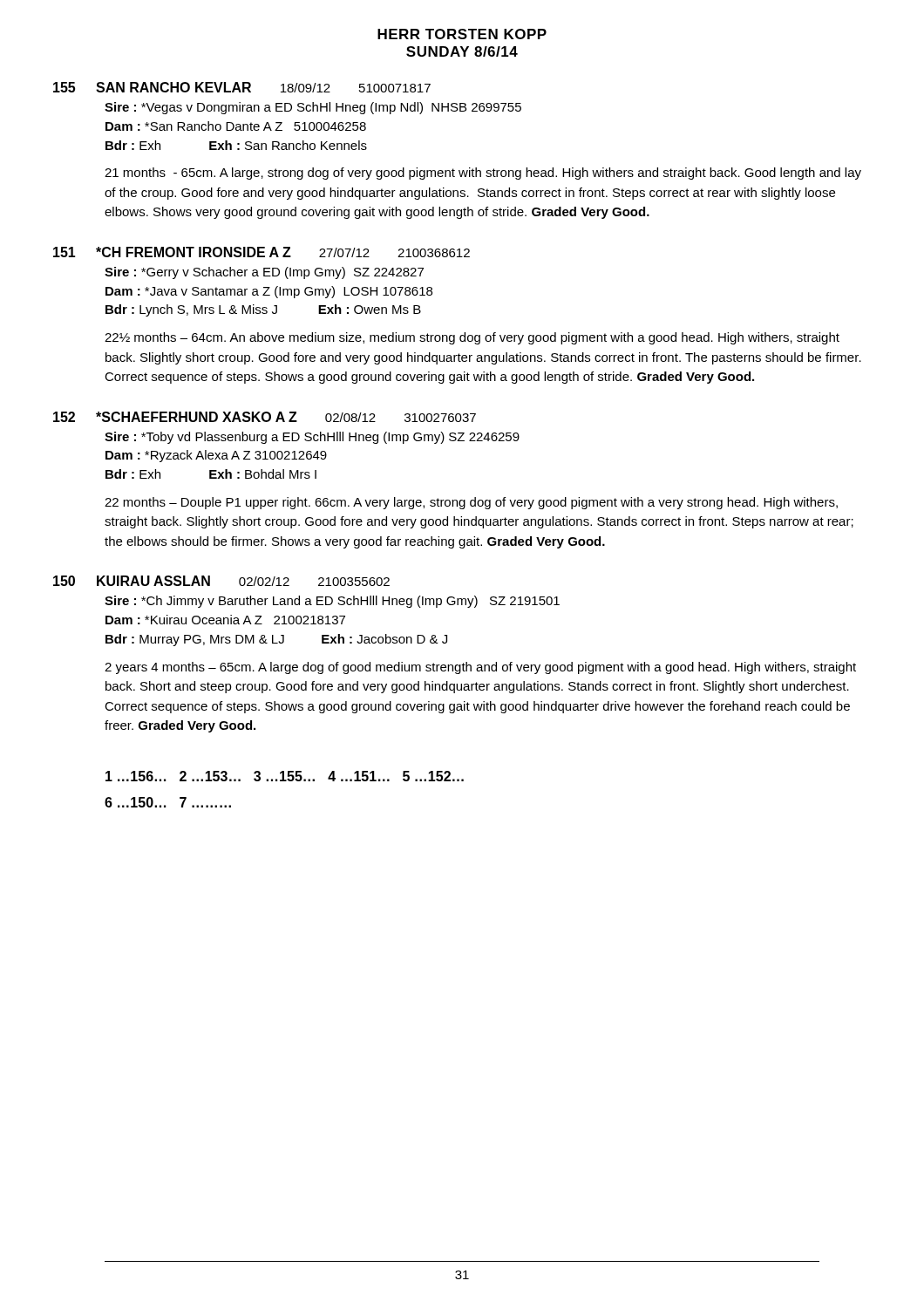Point to the section header beginning "155 SAN RANCHO KEVLAR 18/09/12 5100071817 Sire"
The height and width of the screenshot is (1308, 924).
(242, 87)
